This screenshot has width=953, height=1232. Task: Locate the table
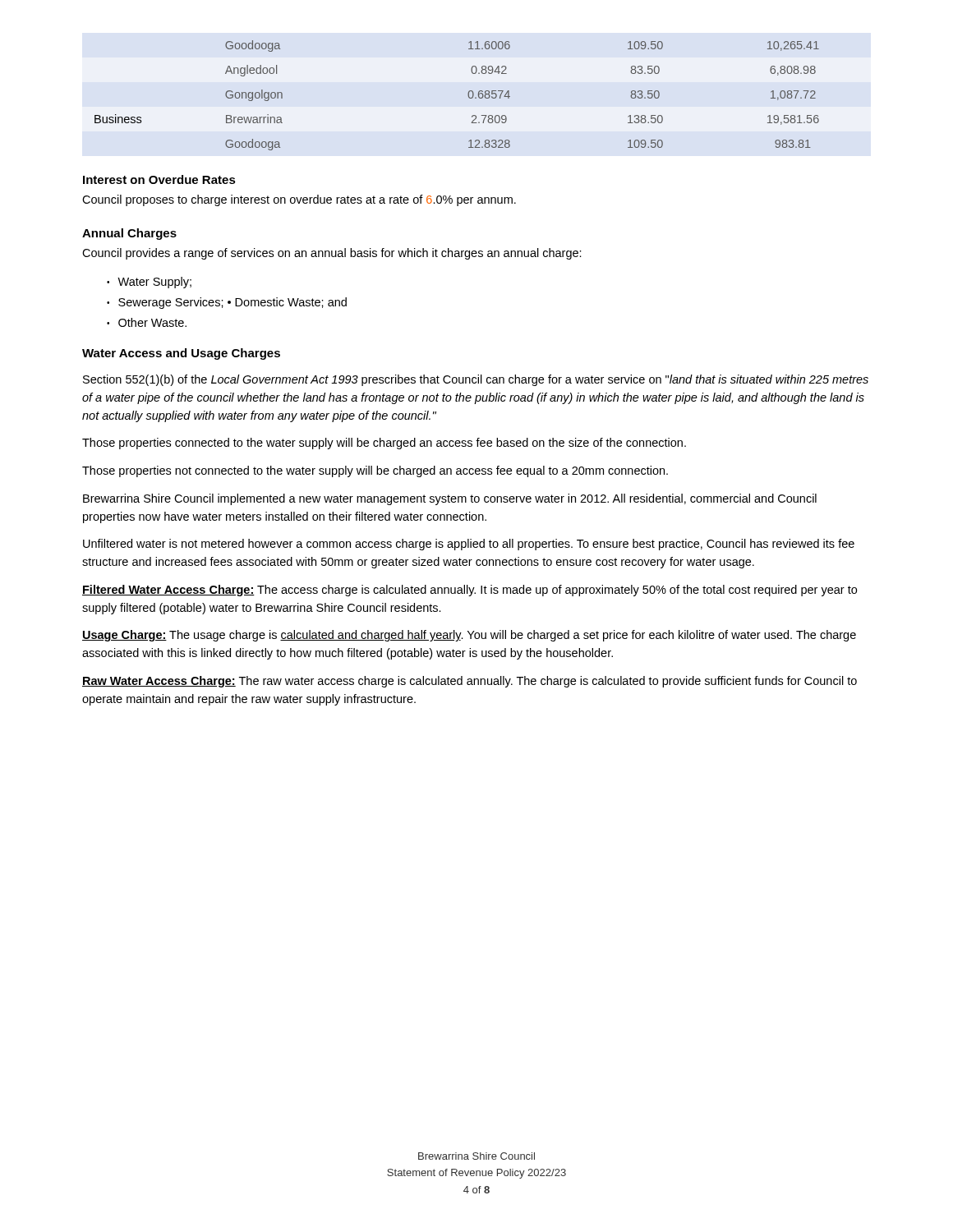tap(476, 94)
